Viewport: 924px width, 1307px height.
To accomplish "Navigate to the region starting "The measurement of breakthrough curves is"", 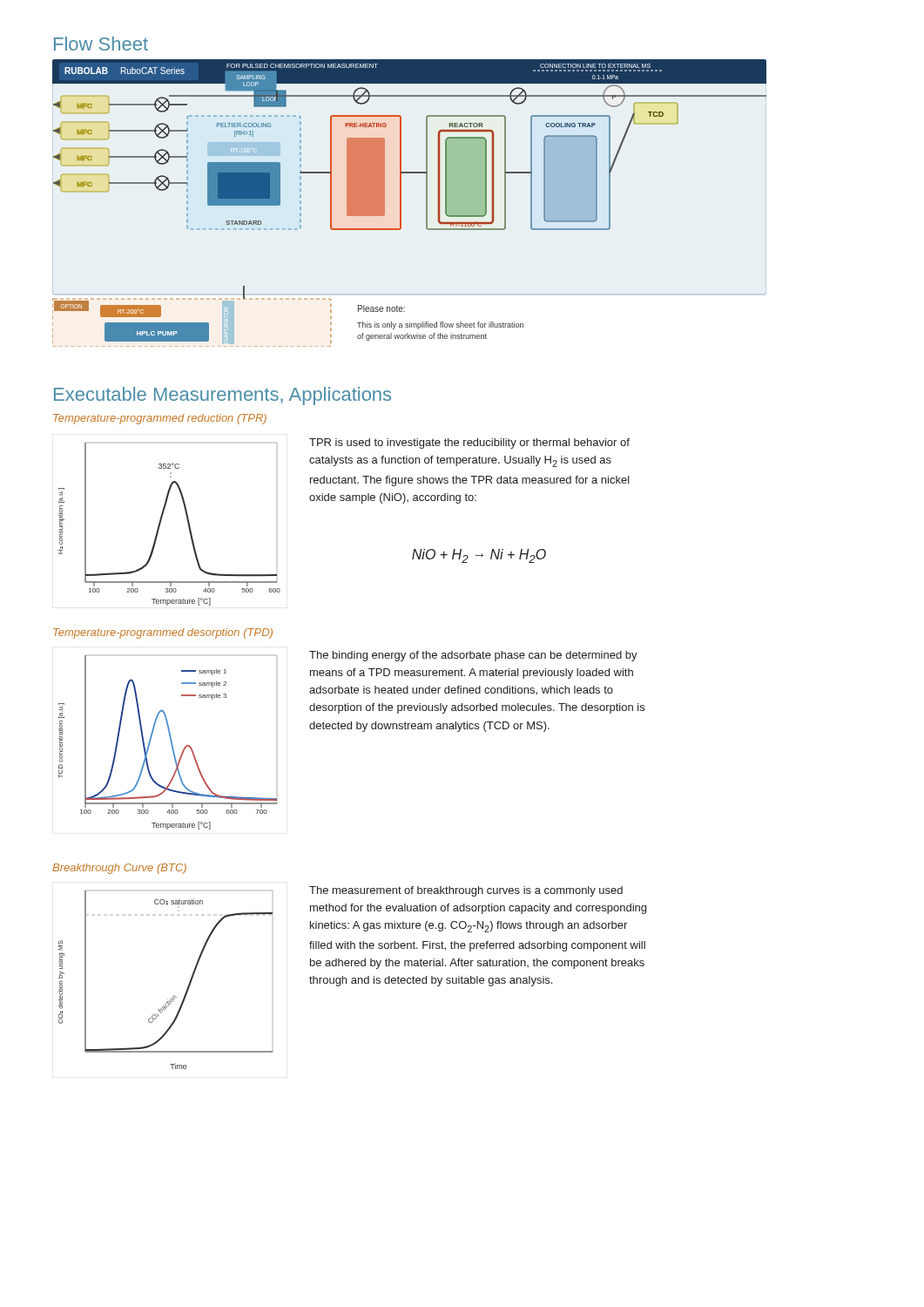I will pyautogui.click(x=478, y=935).
